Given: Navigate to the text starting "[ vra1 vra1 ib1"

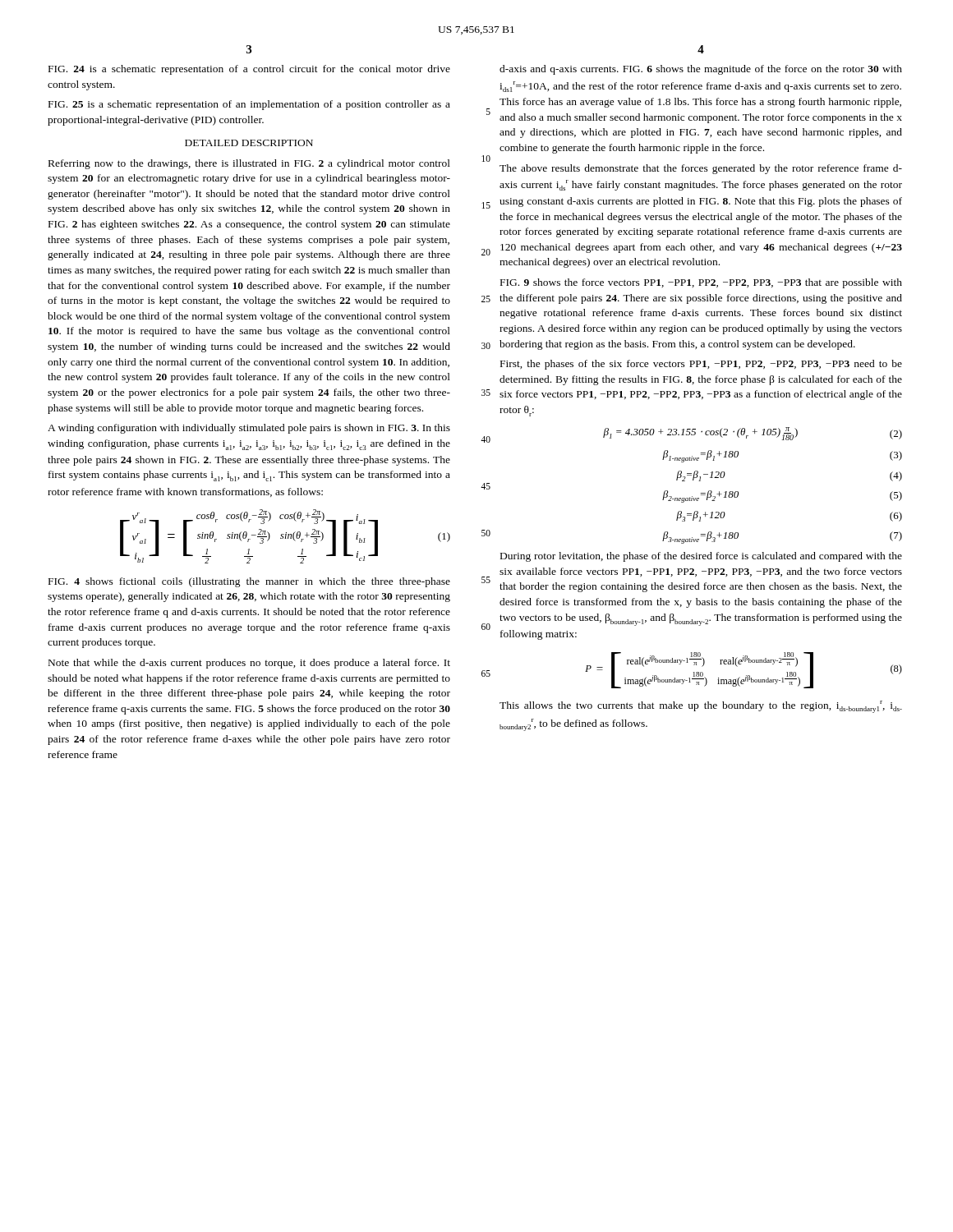Looking at the screenshot, I should (284, 537).
